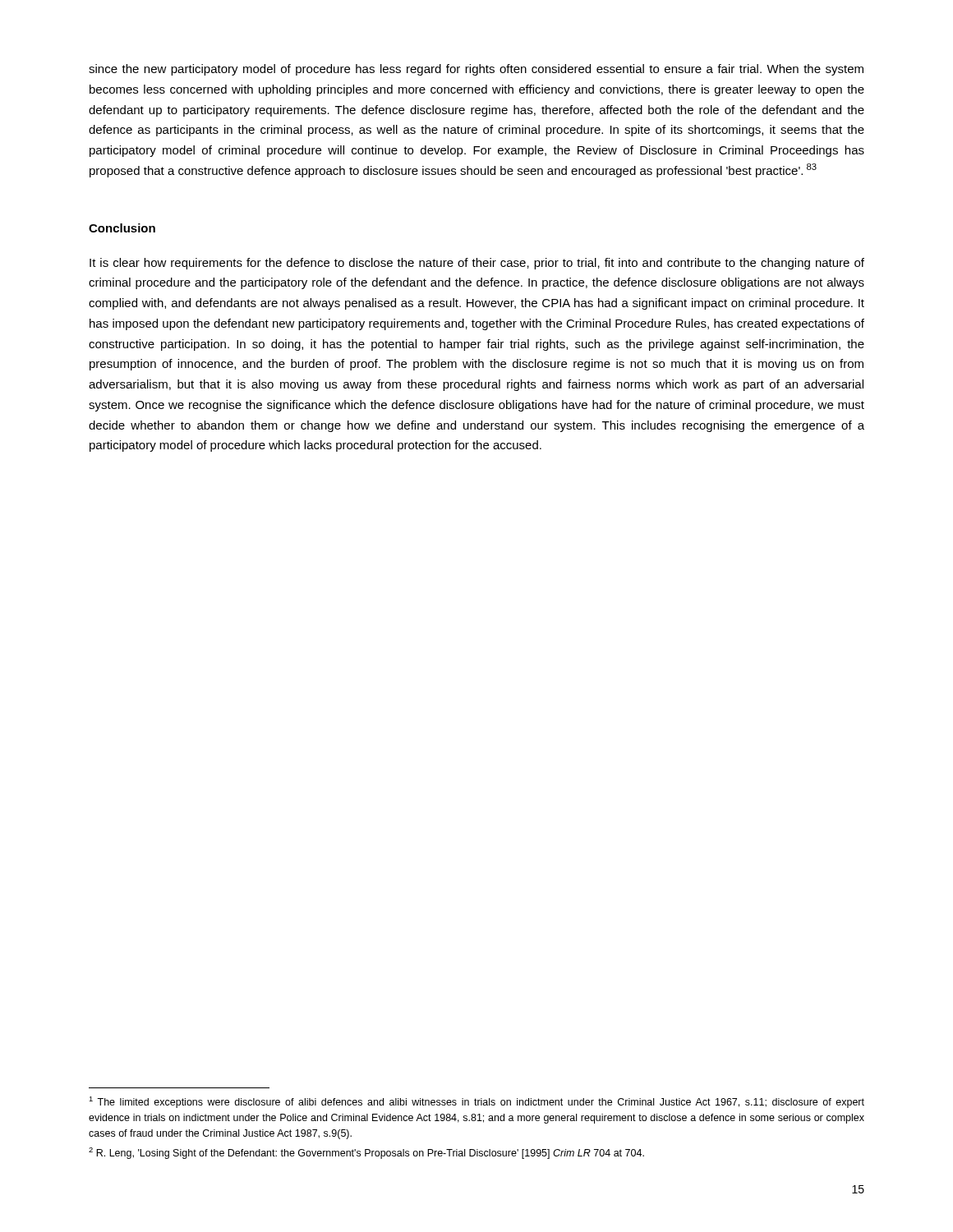953x1232 pixels.
Task: Find the footnote containing "1 The limited exceptions were disclosure of"
Action: pos(476,1117)
